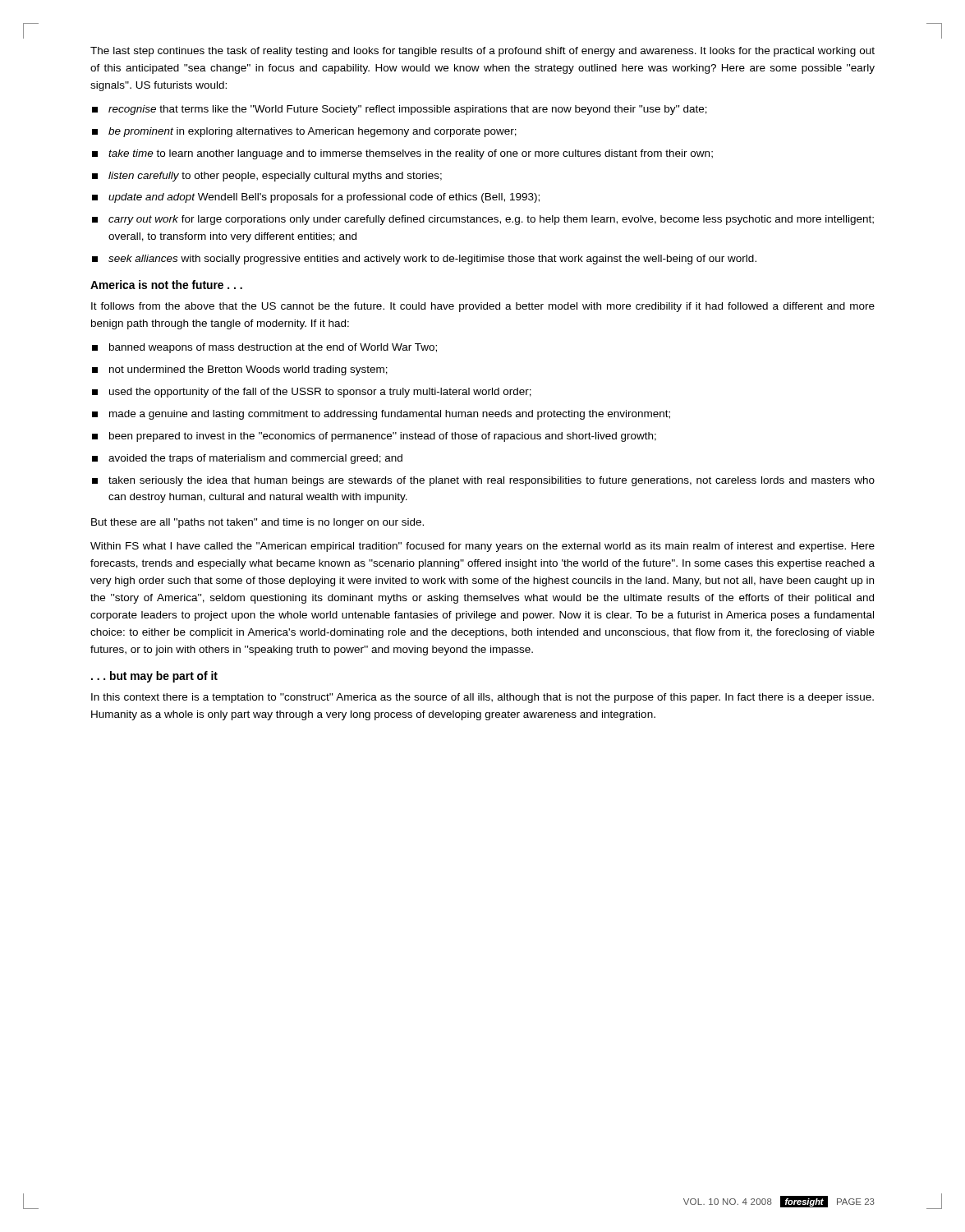Navigate to the passage starting "made a genuine and"
The width and height of the screenshot is (965, 1232).
pyautogui.click(x=482, y=414)
